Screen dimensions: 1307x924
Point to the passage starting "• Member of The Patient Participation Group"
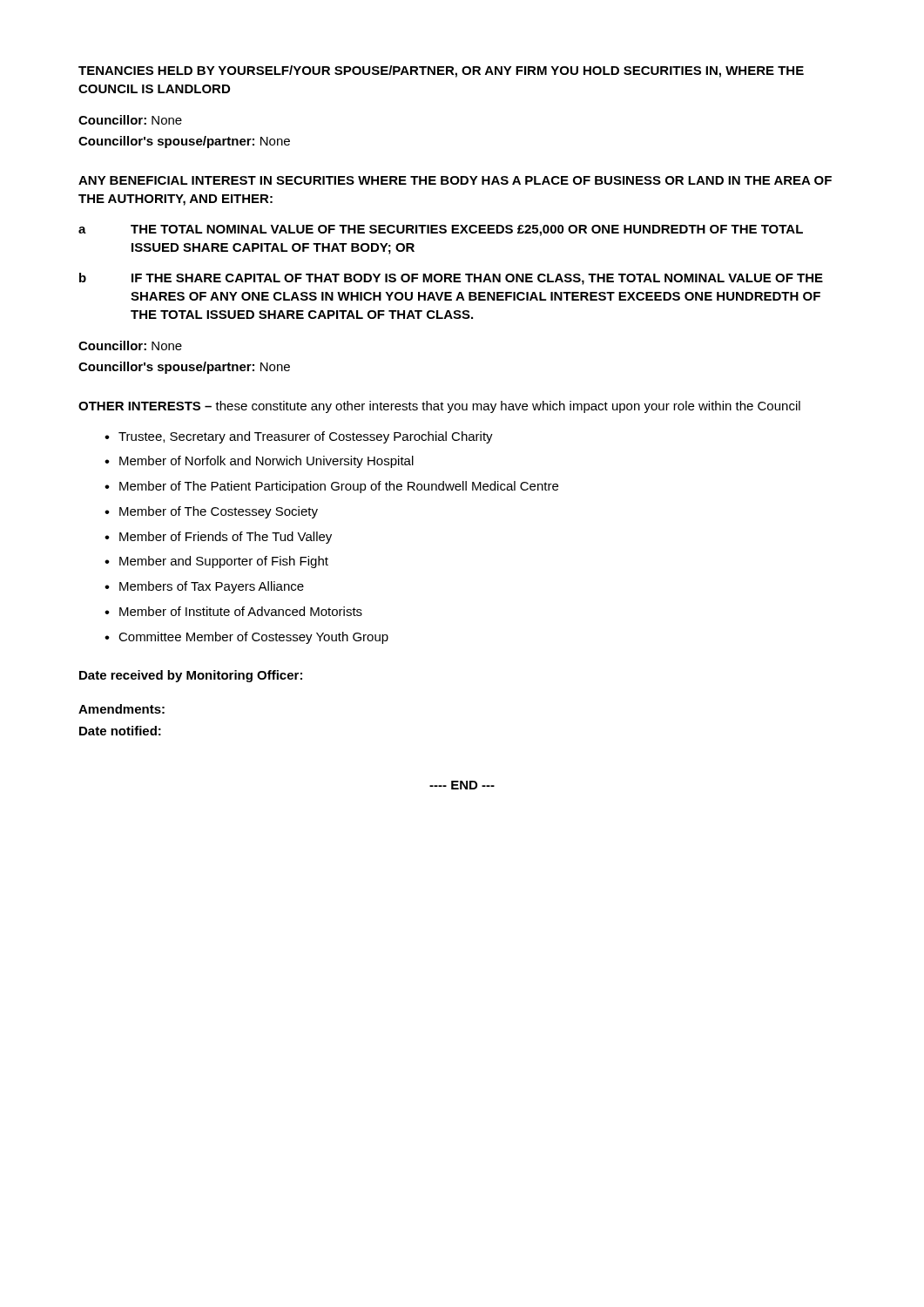pos(332,487)
